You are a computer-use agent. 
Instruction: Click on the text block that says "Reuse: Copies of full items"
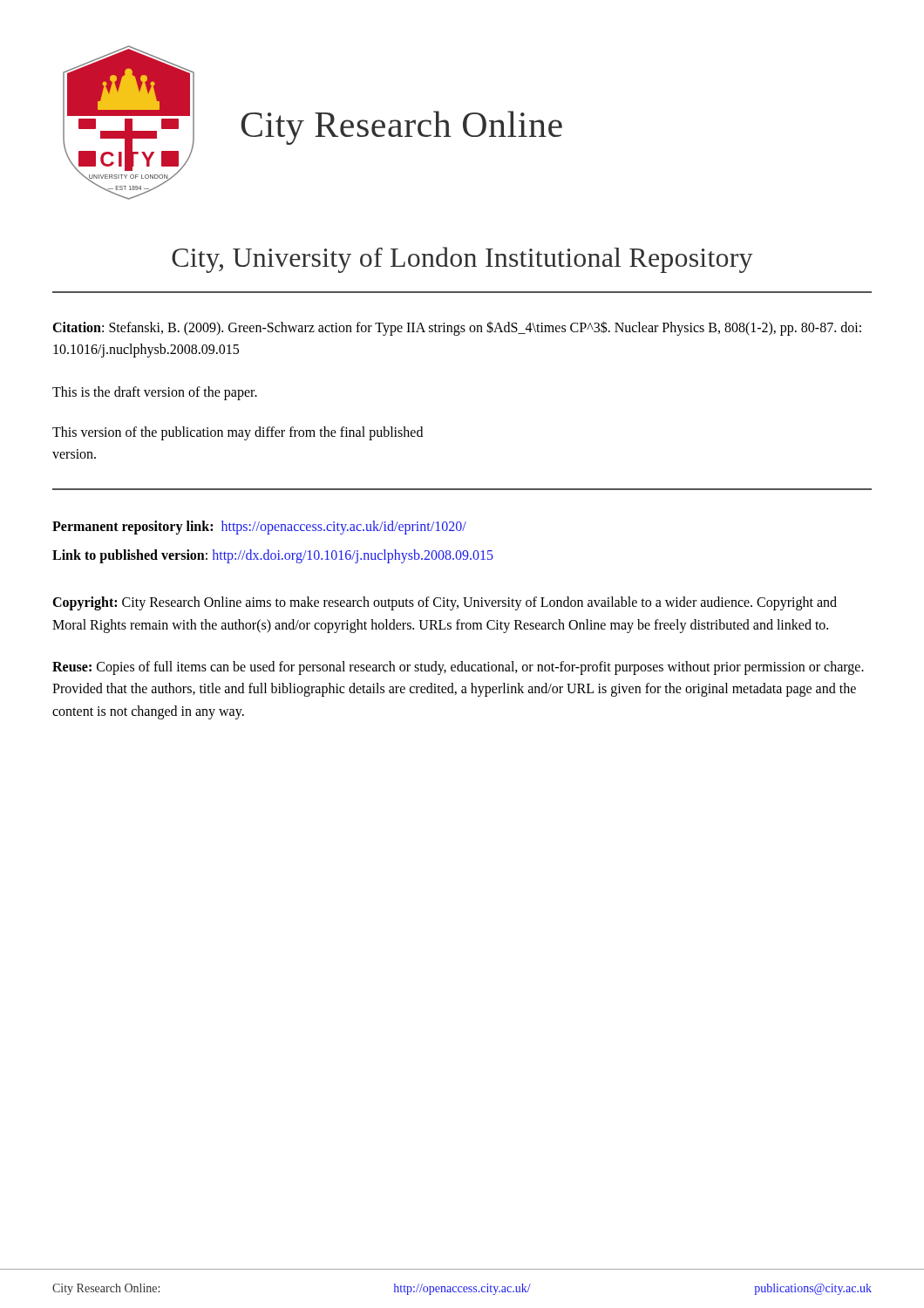pyautogui.click(x=458, y=689)
